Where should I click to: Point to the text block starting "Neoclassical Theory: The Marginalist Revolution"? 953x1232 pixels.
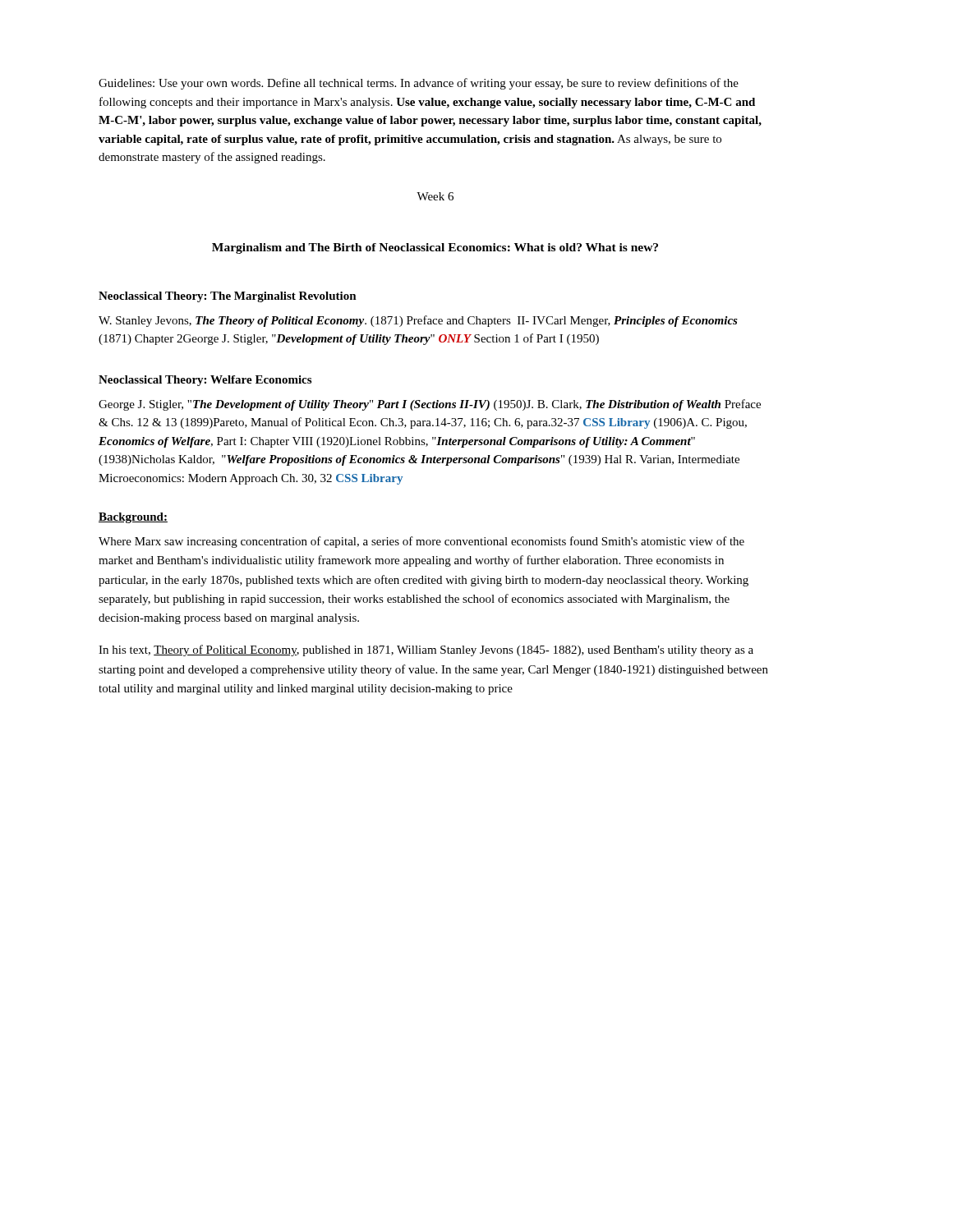pos(227,295)
